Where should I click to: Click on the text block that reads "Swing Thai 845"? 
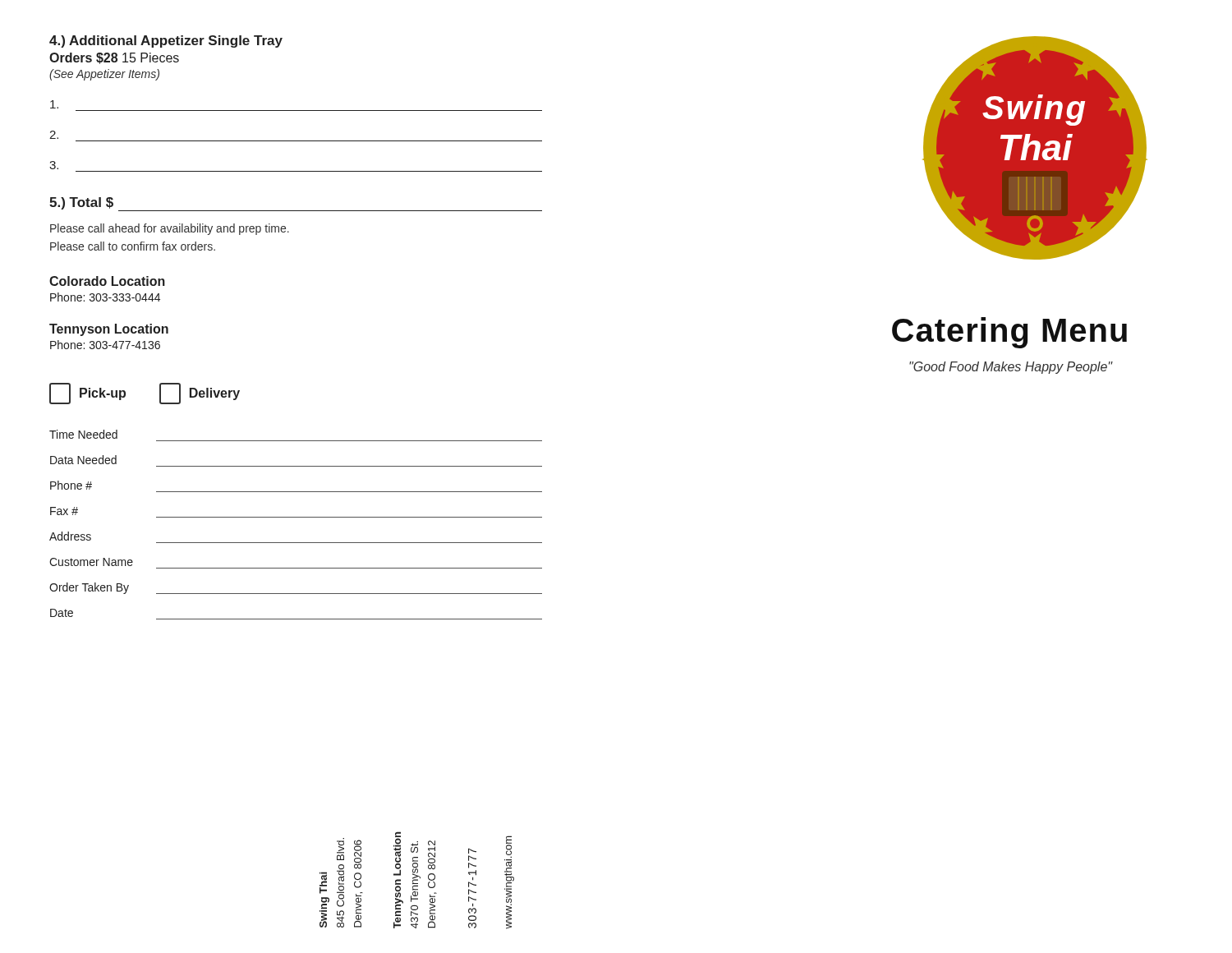340,883
